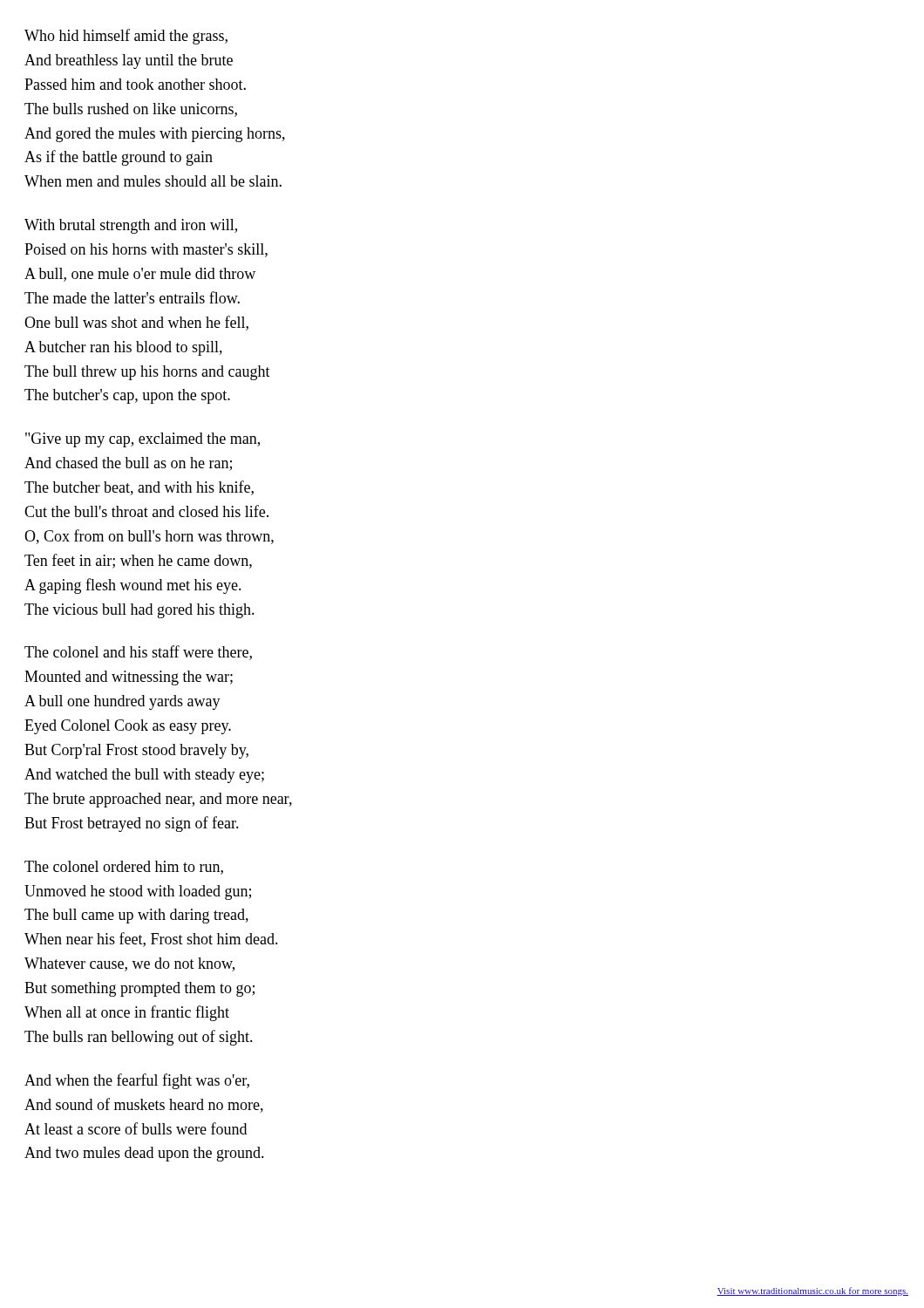
Task: Point to the block beginning "With brutal strength and iron will, Poised"
Action: (131, 226)
